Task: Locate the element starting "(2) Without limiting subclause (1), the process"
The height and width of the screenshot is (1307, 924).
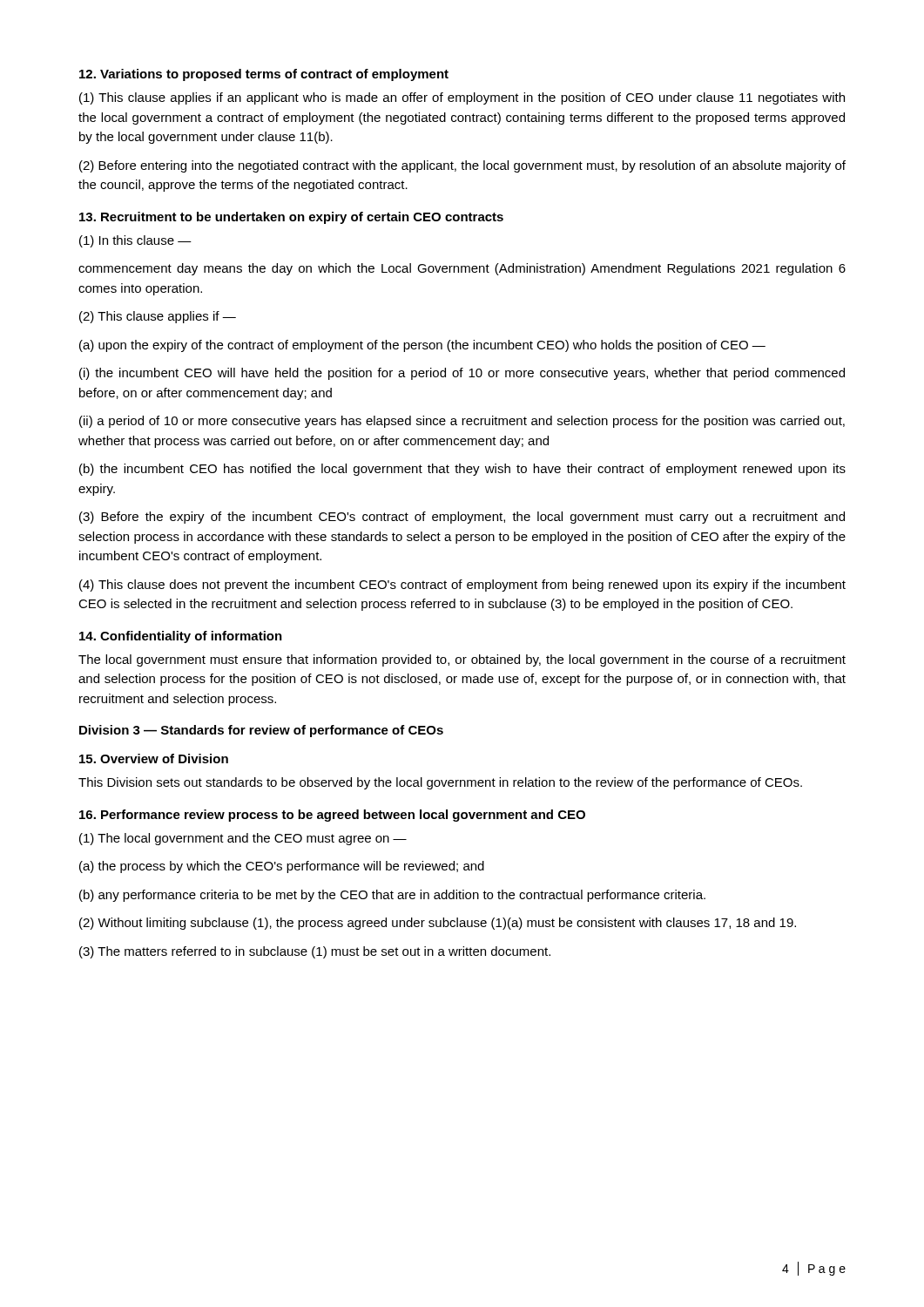Action: pyautogui.click(x=438, y=922)
